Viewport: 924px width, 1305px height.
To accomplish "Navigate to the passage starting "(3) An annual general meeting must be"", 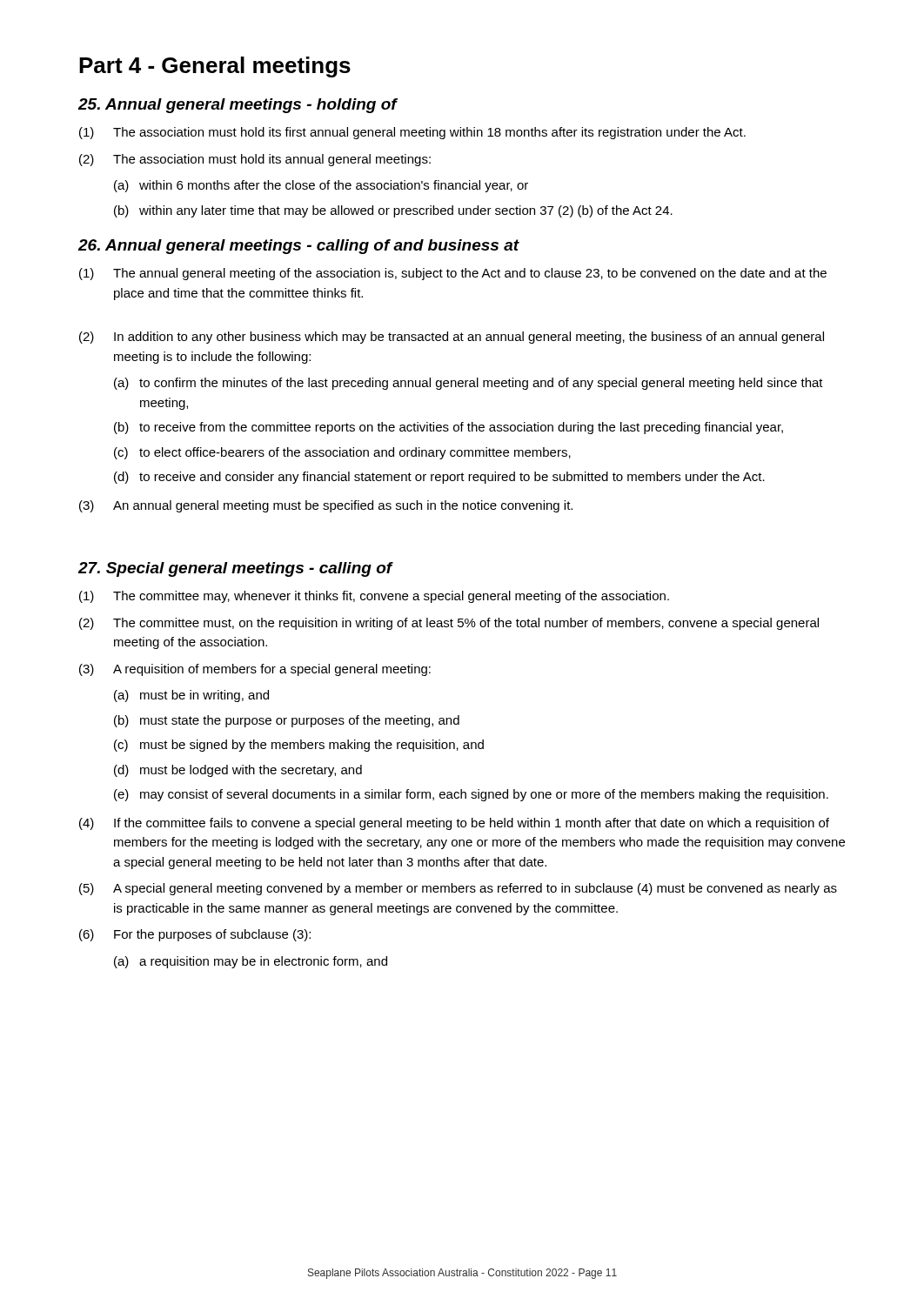I will tap(462, 505).
